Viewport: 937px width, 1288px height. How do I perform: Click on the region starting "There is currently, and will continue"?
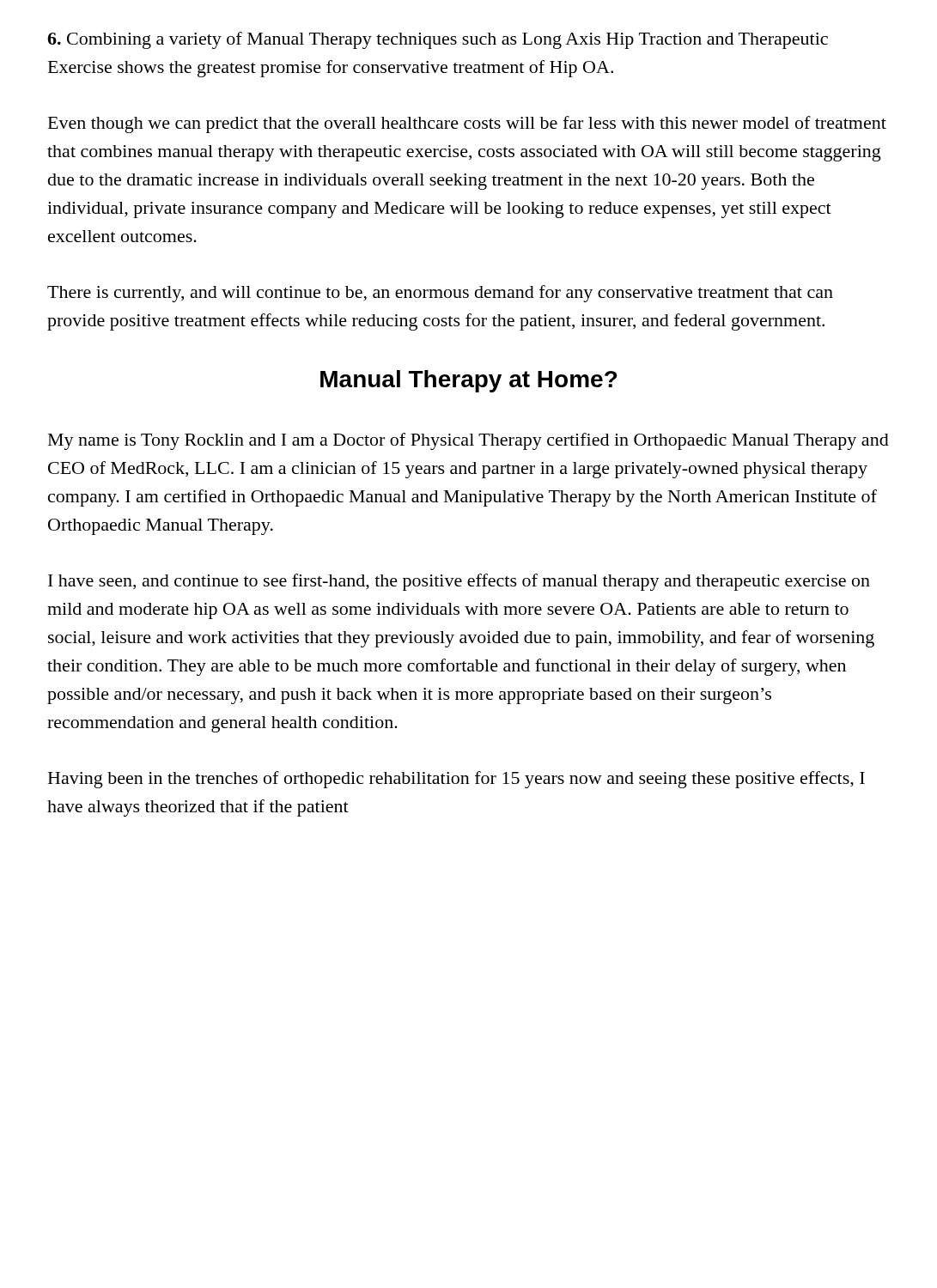click(440, 306)
